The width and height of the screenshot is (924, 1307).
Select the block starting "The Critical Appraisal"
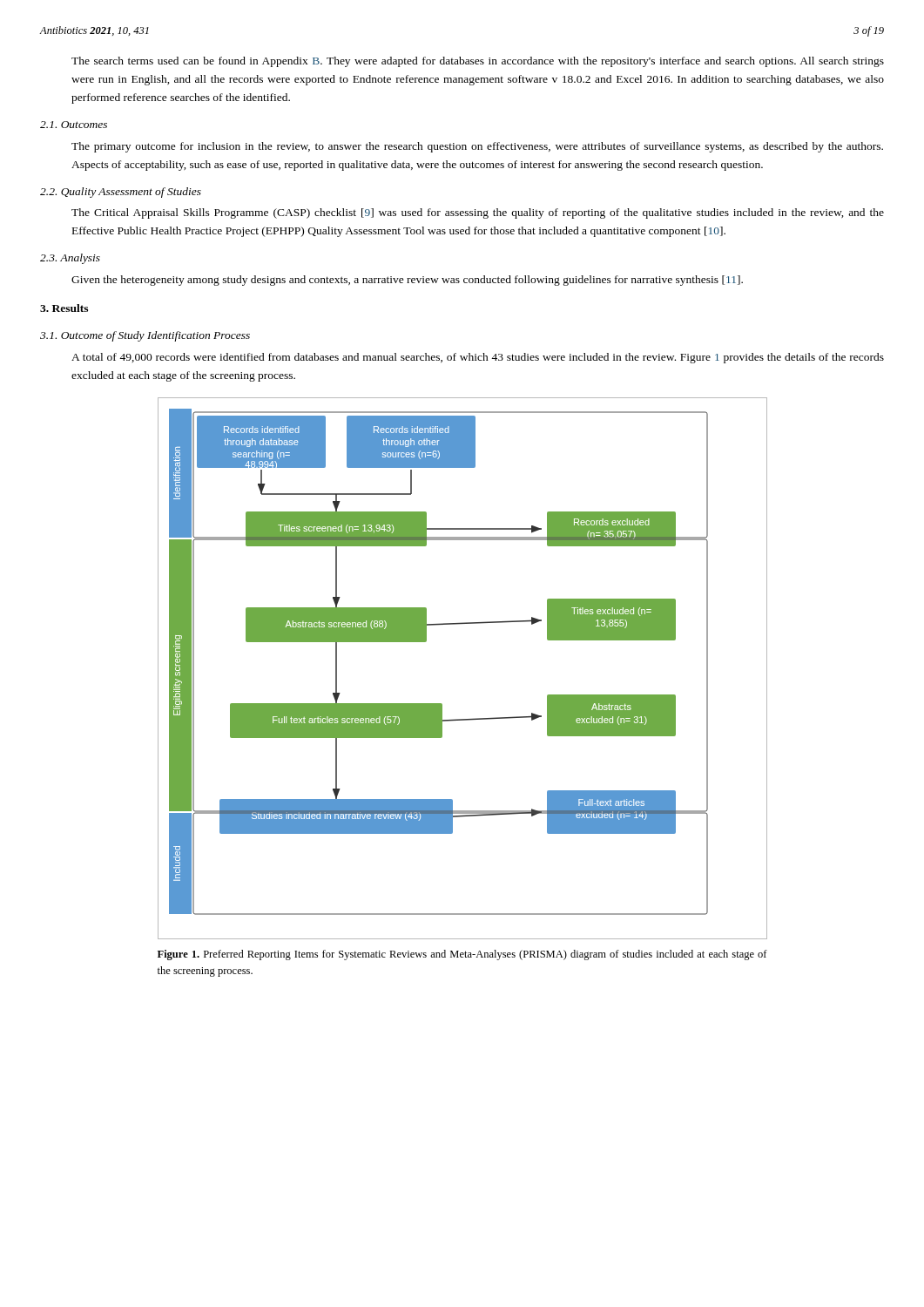click(478, 223)
